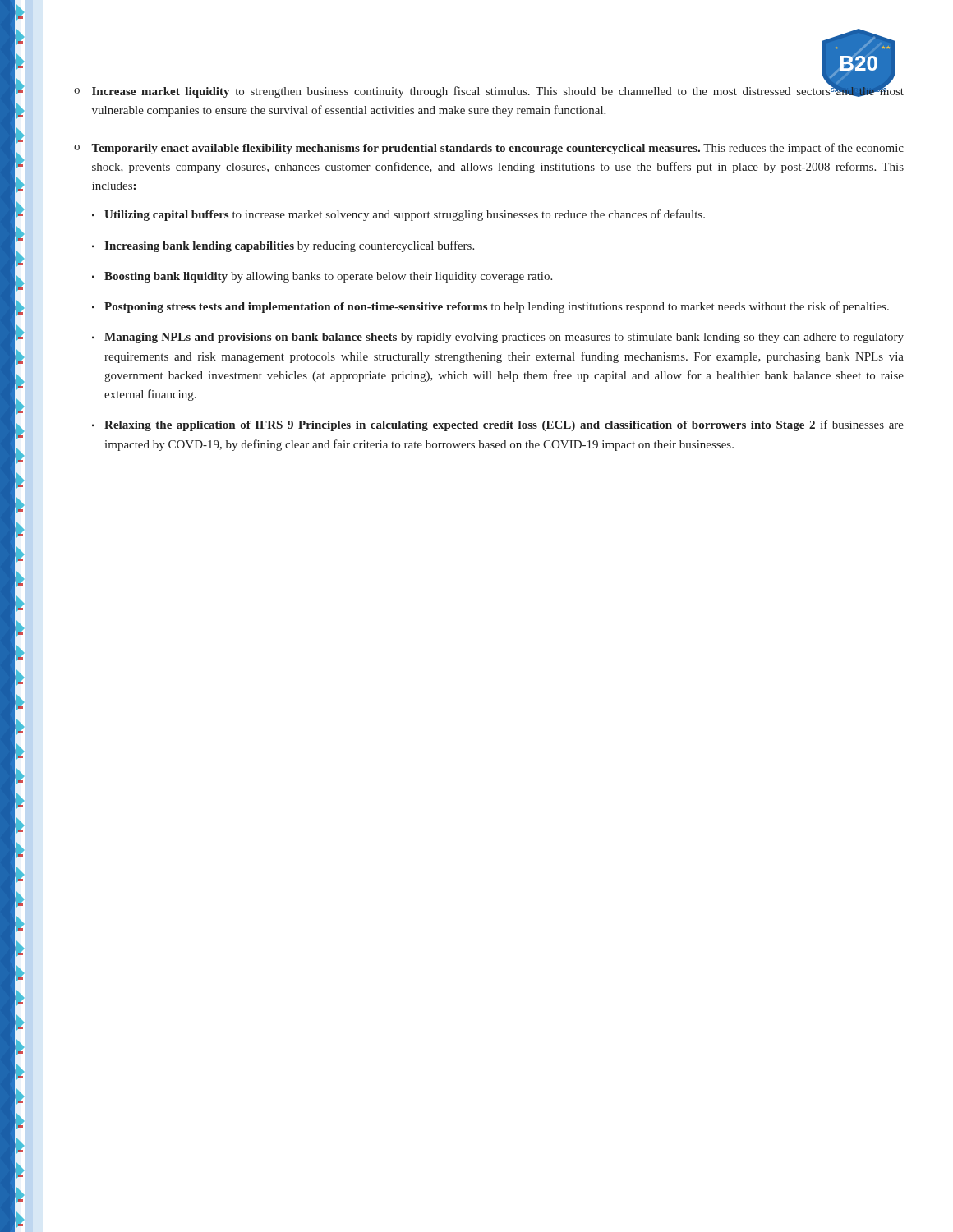Select the region starting "o Increase market liquidity to strengthen"
This screenshot has height=1232, width=953.
pyautogui.click(x=489, y=101)
